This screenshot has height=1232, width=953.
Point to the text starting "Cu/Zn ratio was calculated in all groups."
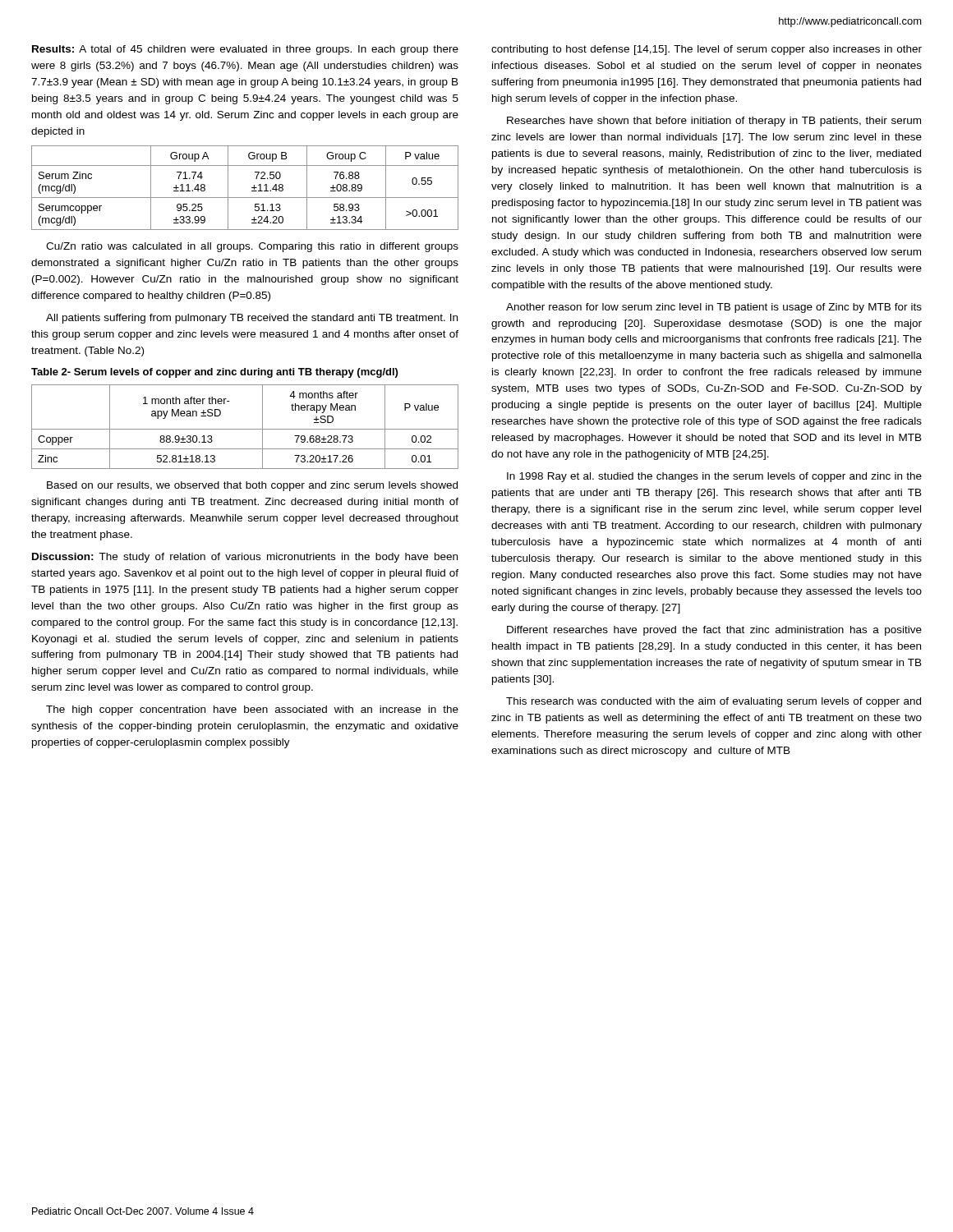coord(245,298)
